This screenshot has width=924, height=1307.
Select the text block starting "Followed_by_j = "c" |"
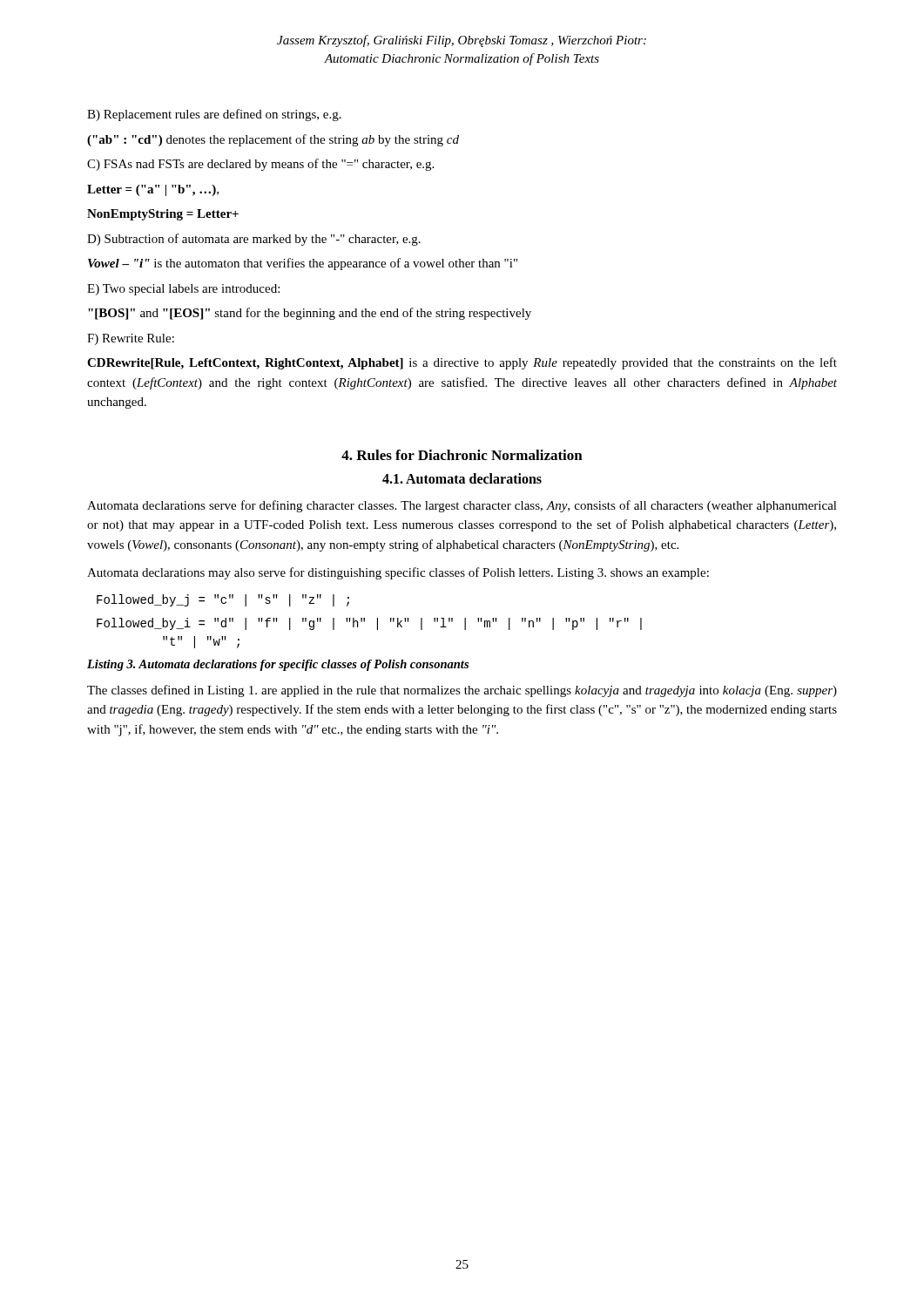(224, 600)
